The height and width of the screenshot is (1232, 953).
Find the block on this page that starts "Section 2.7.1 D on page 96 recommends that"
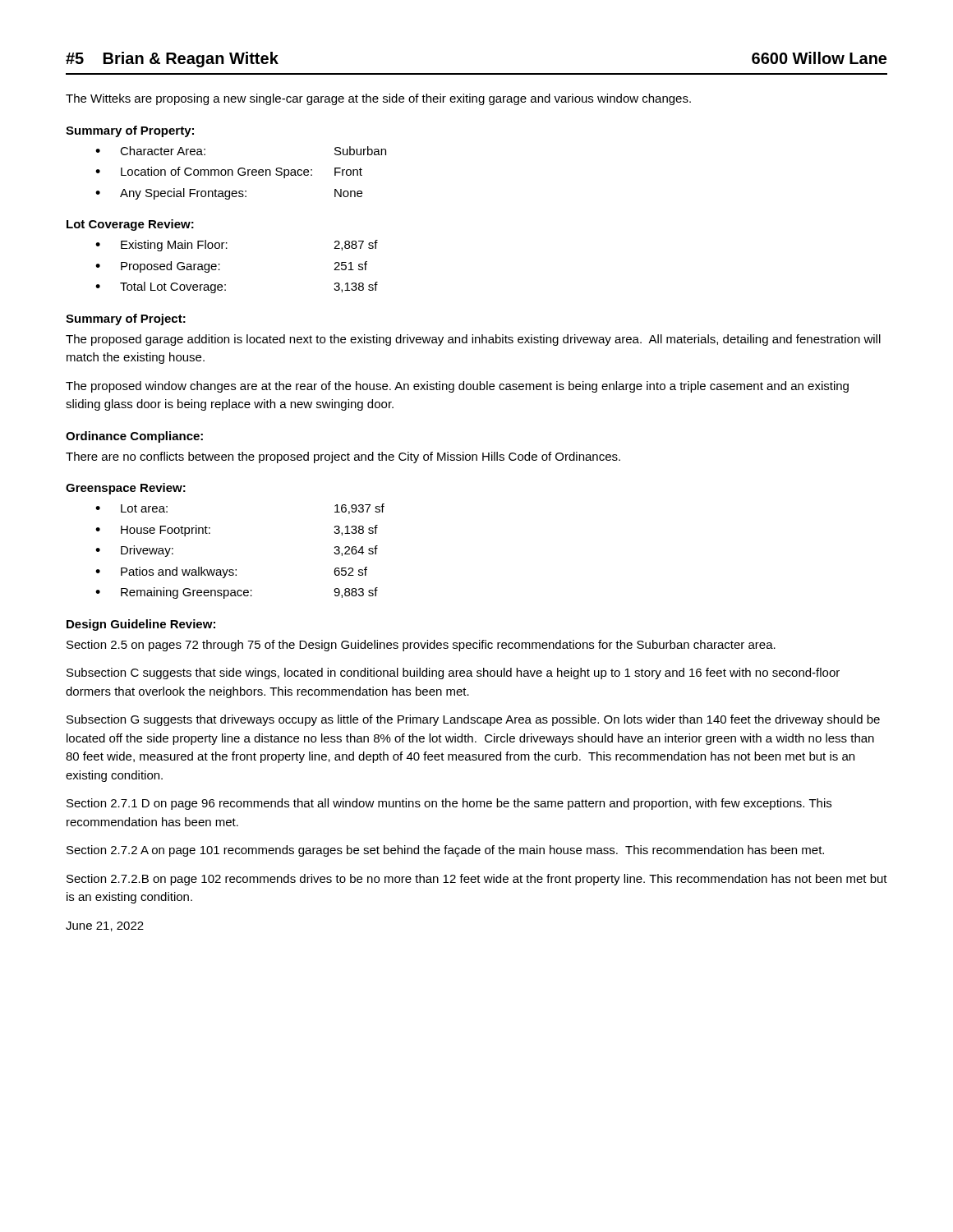pyautogui.click(x=449, y=812)
